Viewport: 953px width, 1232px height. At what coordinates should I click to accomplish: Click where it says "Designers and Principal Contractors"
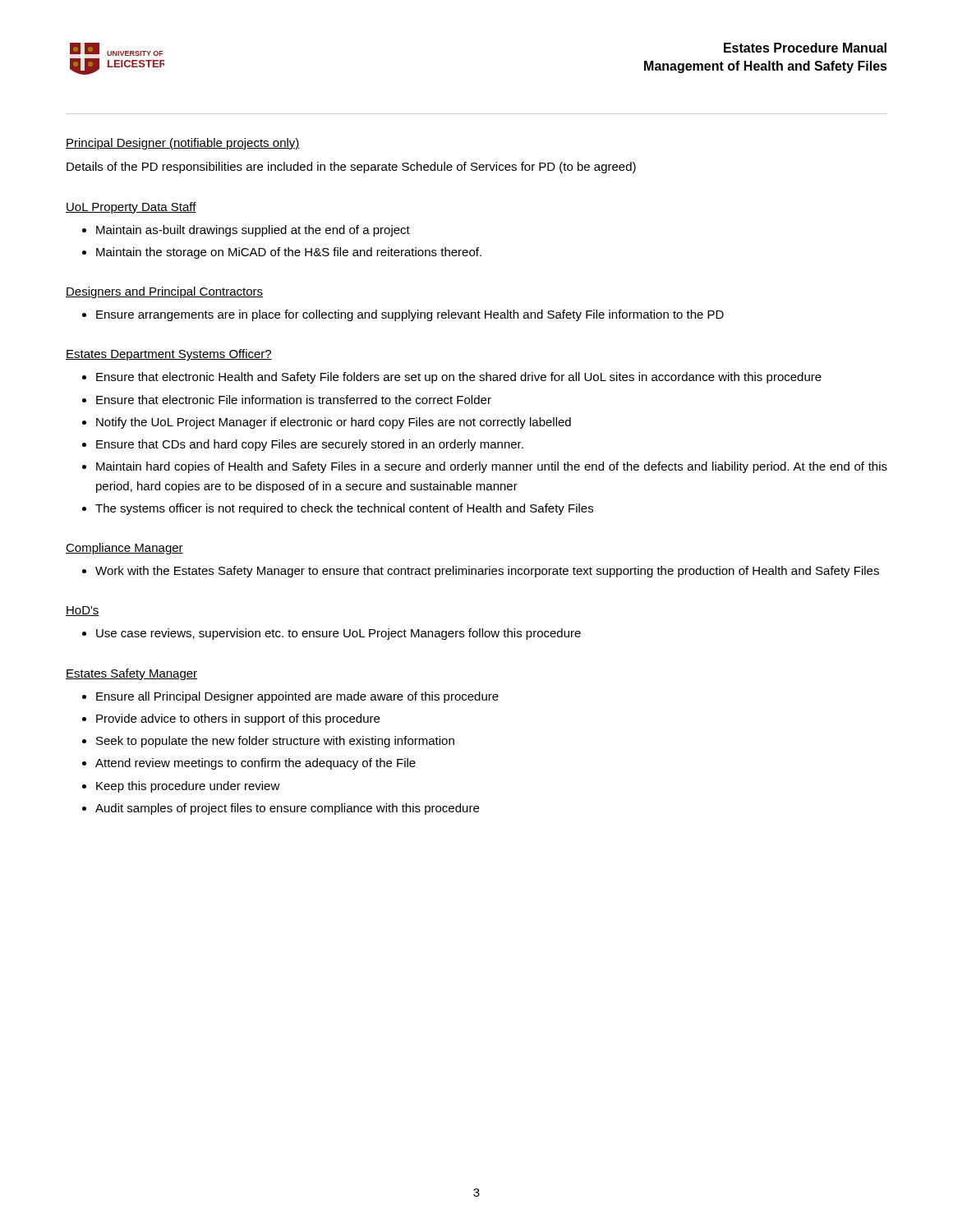point(164,291)
